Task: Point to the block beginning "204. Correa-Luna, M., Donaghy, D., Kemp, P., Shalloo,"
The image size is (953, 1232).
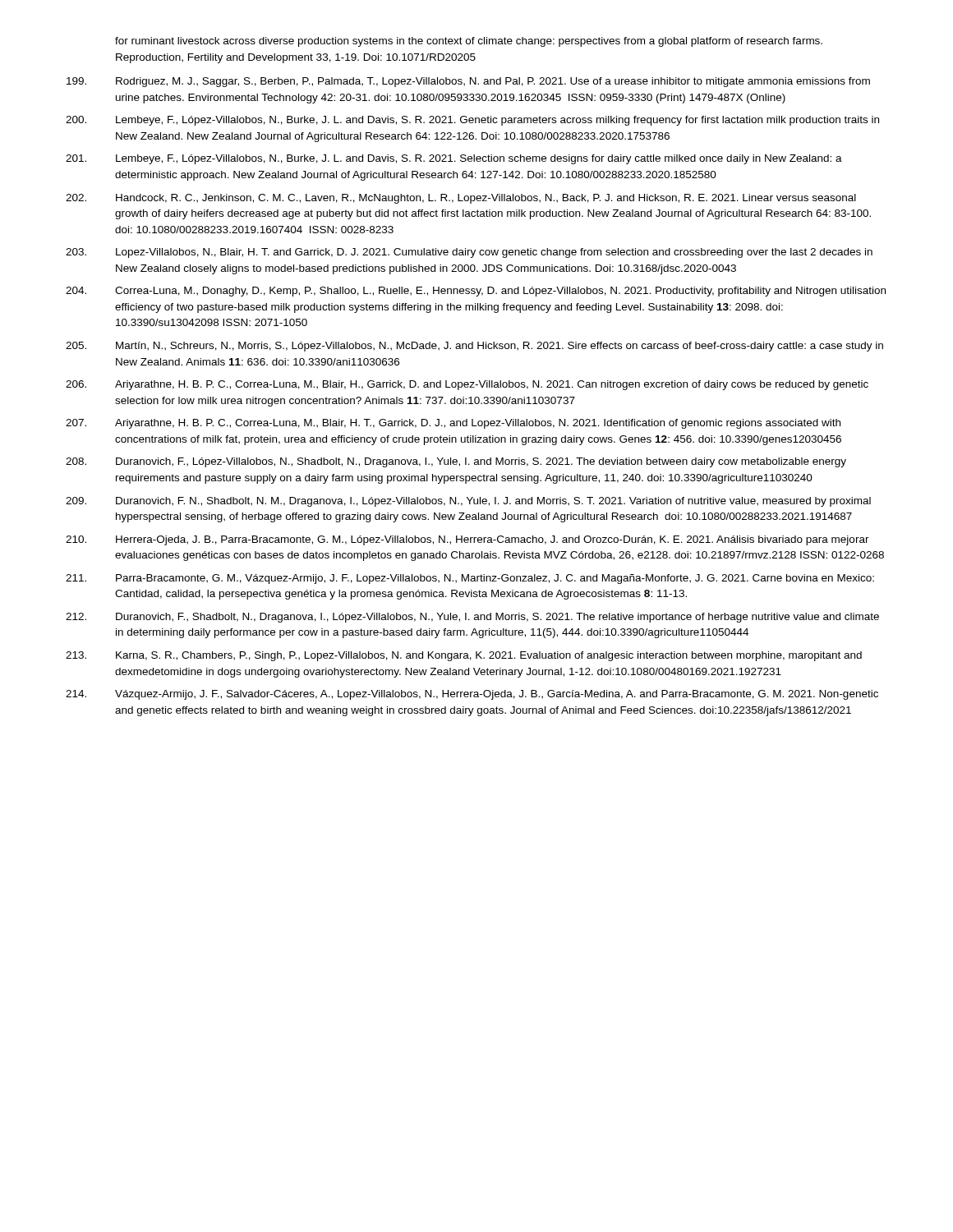Action: (x=476, y=307)
